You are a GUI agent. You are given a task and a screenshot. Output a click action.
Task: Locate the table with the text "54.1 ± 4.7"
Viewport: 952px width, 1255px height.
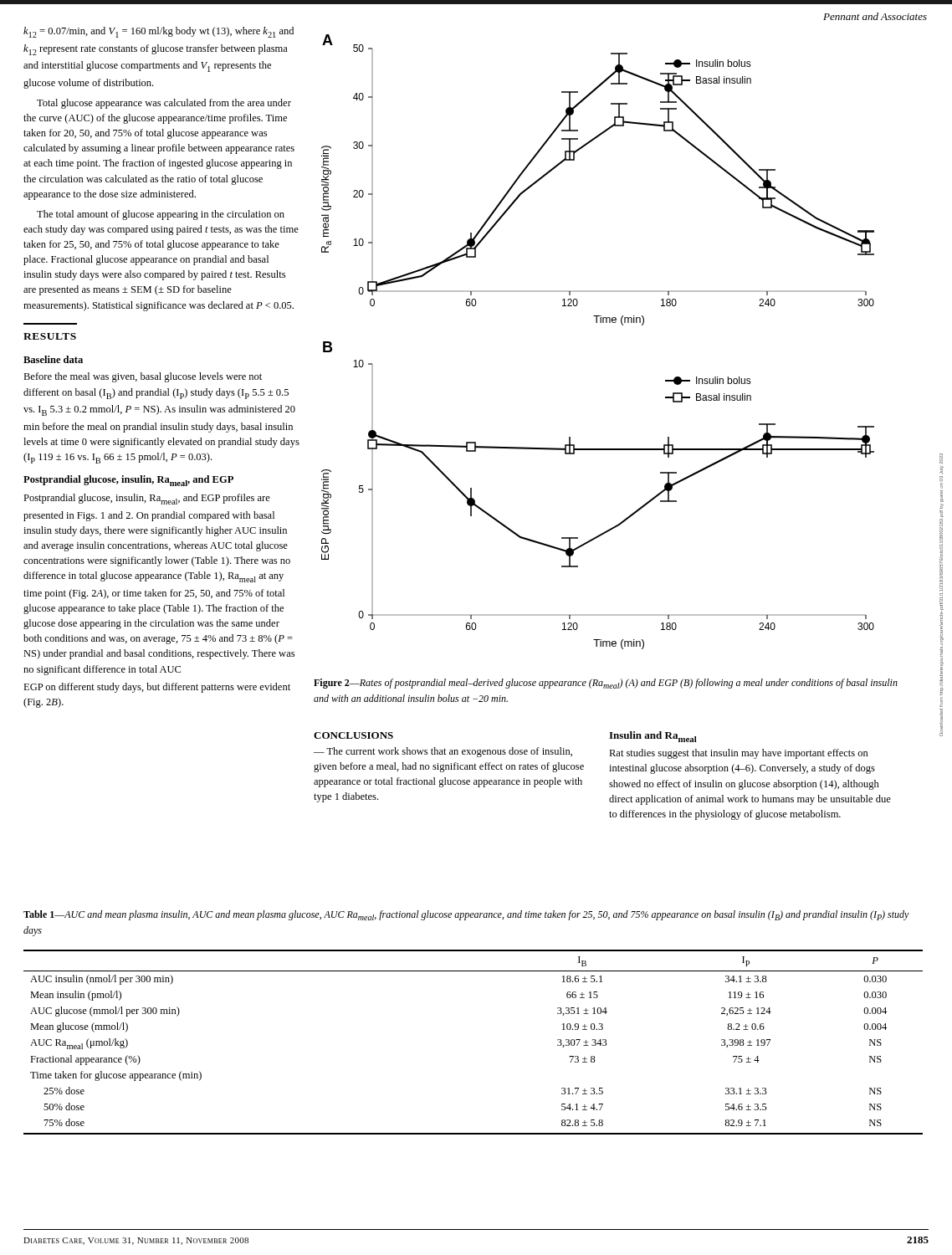click(473, 1042)
